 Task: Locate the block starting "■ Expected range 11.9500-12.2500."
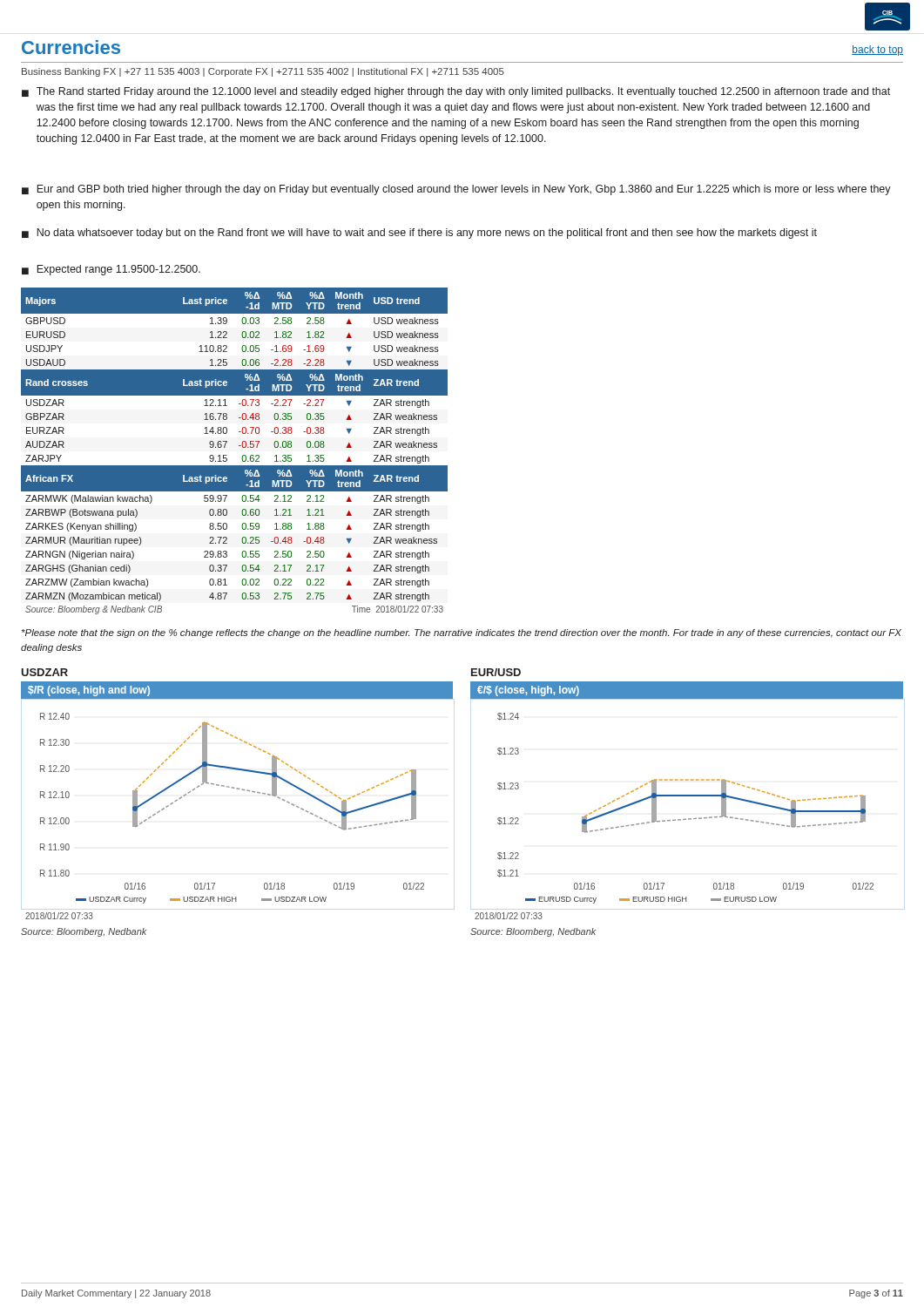(x=111, y=270)
